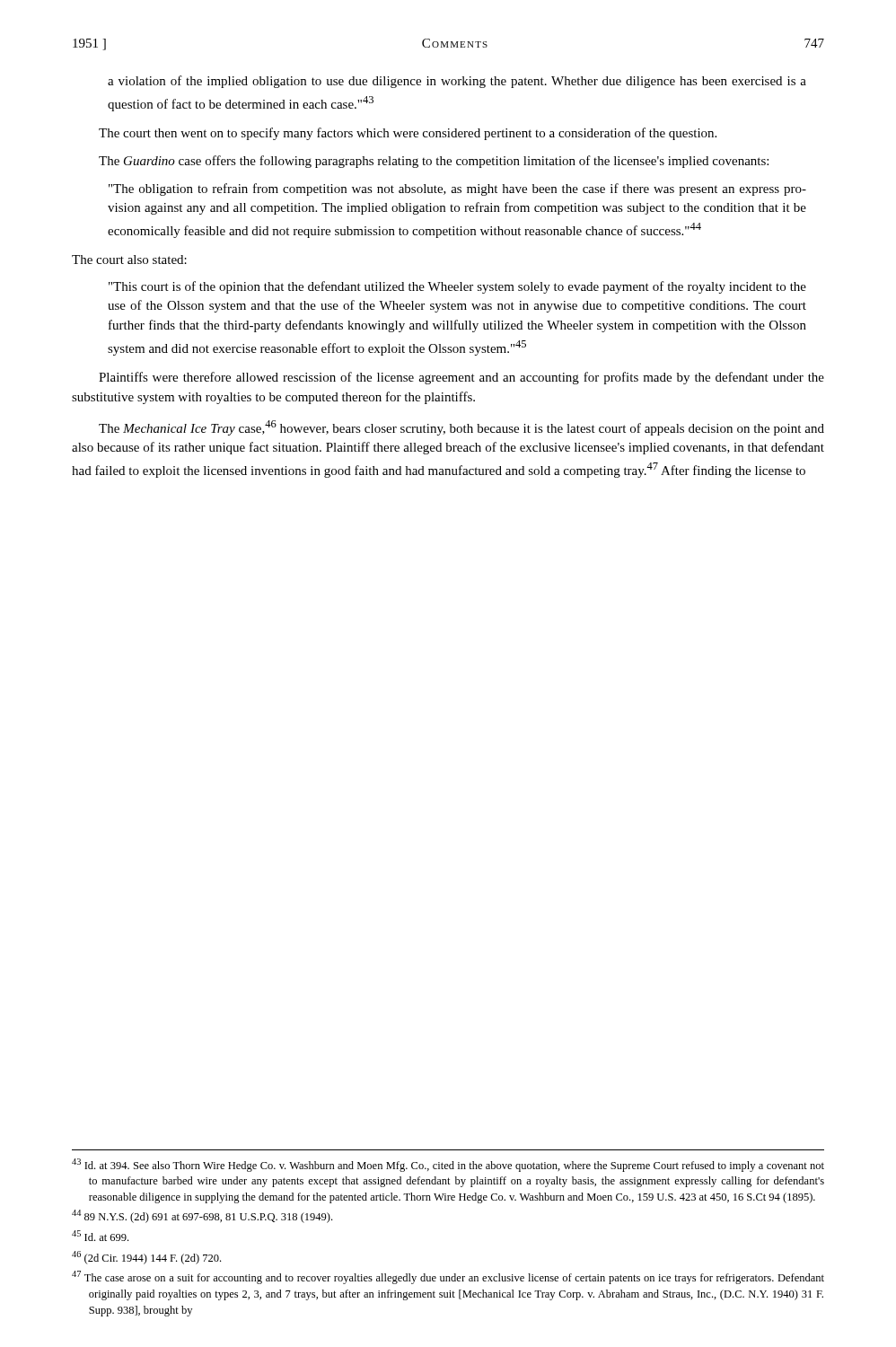The height and width of the screenshot is (1347, 896).
Task: Click the passage that begins "47 The case arose on a suit"
Action: point(448,1293)
